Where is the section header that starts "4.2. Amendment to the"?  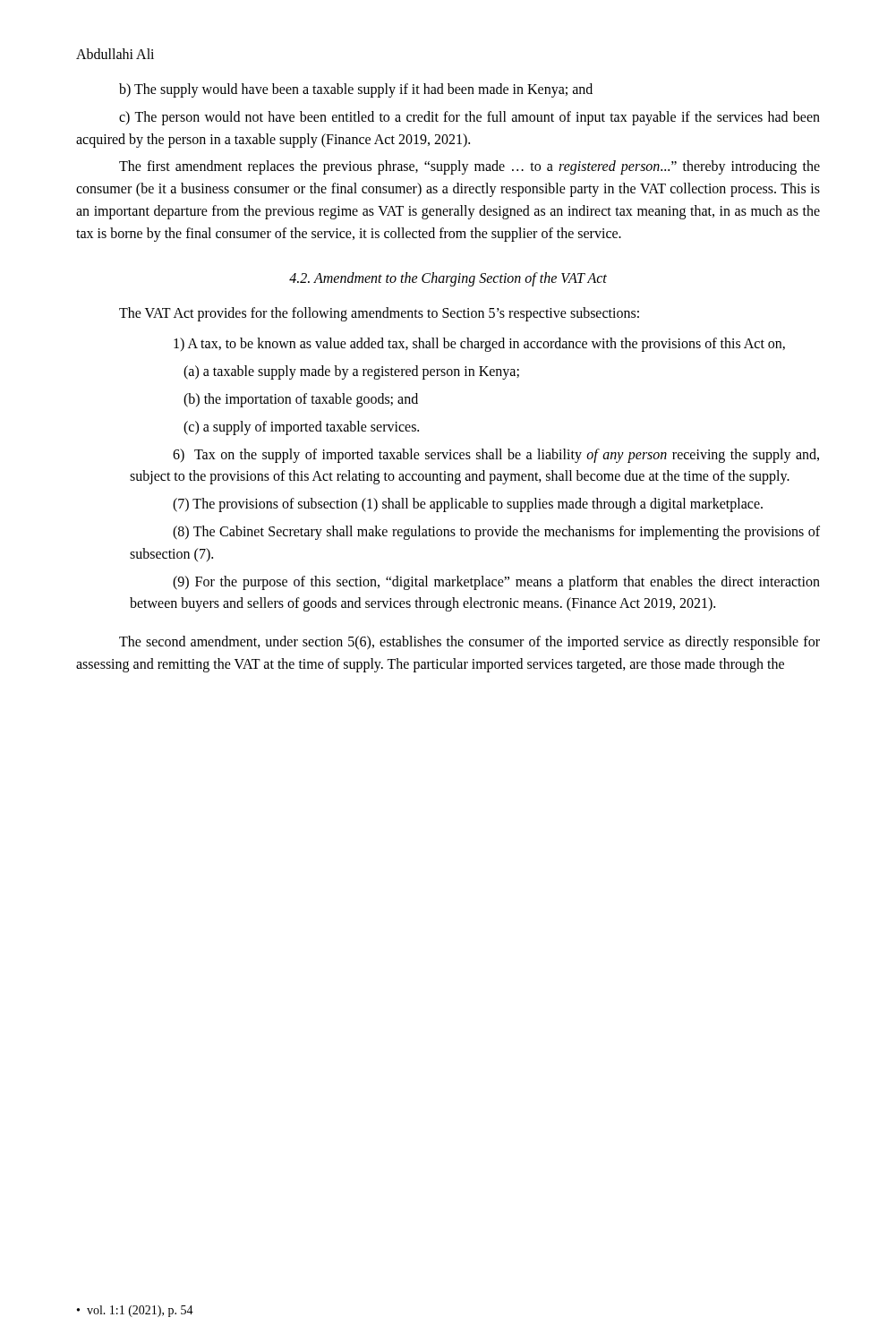[448, 278]
